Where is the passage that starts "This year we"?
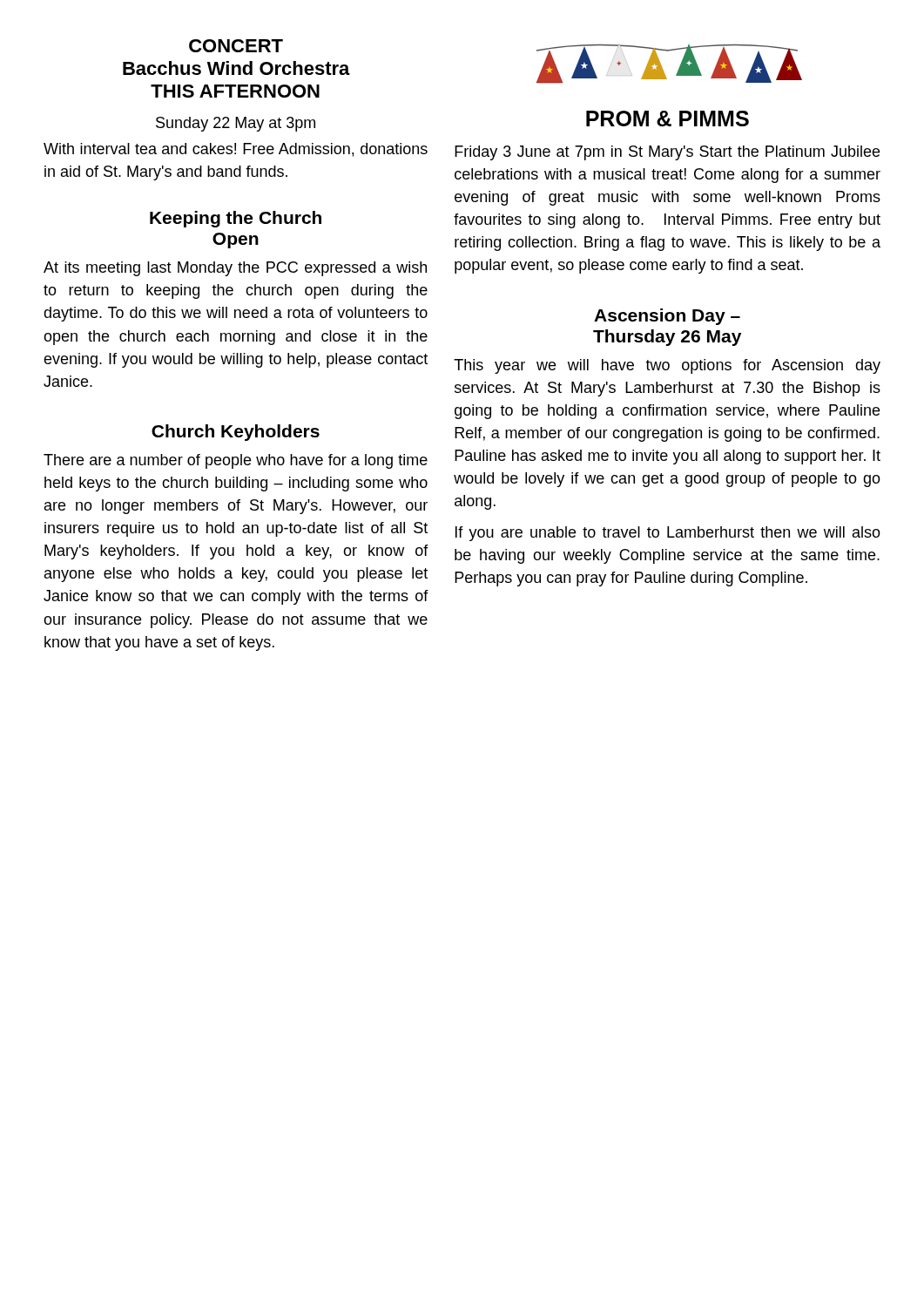Image resolution: width=924 pixels, height=1307 pixels. click(x=667, y=433)
